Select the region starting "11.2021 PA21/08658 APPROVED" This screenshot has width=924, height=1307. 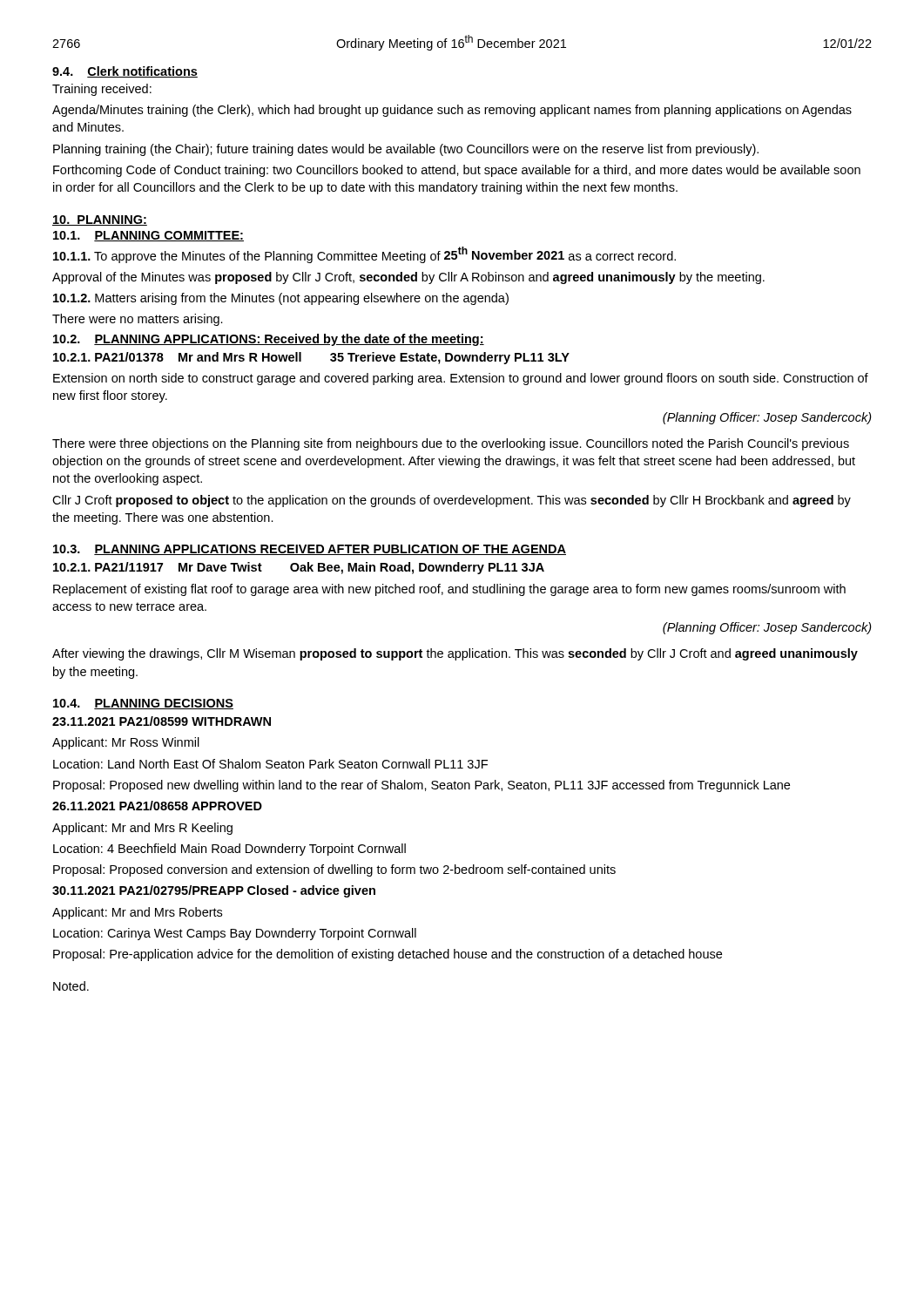tap(157, 806)
